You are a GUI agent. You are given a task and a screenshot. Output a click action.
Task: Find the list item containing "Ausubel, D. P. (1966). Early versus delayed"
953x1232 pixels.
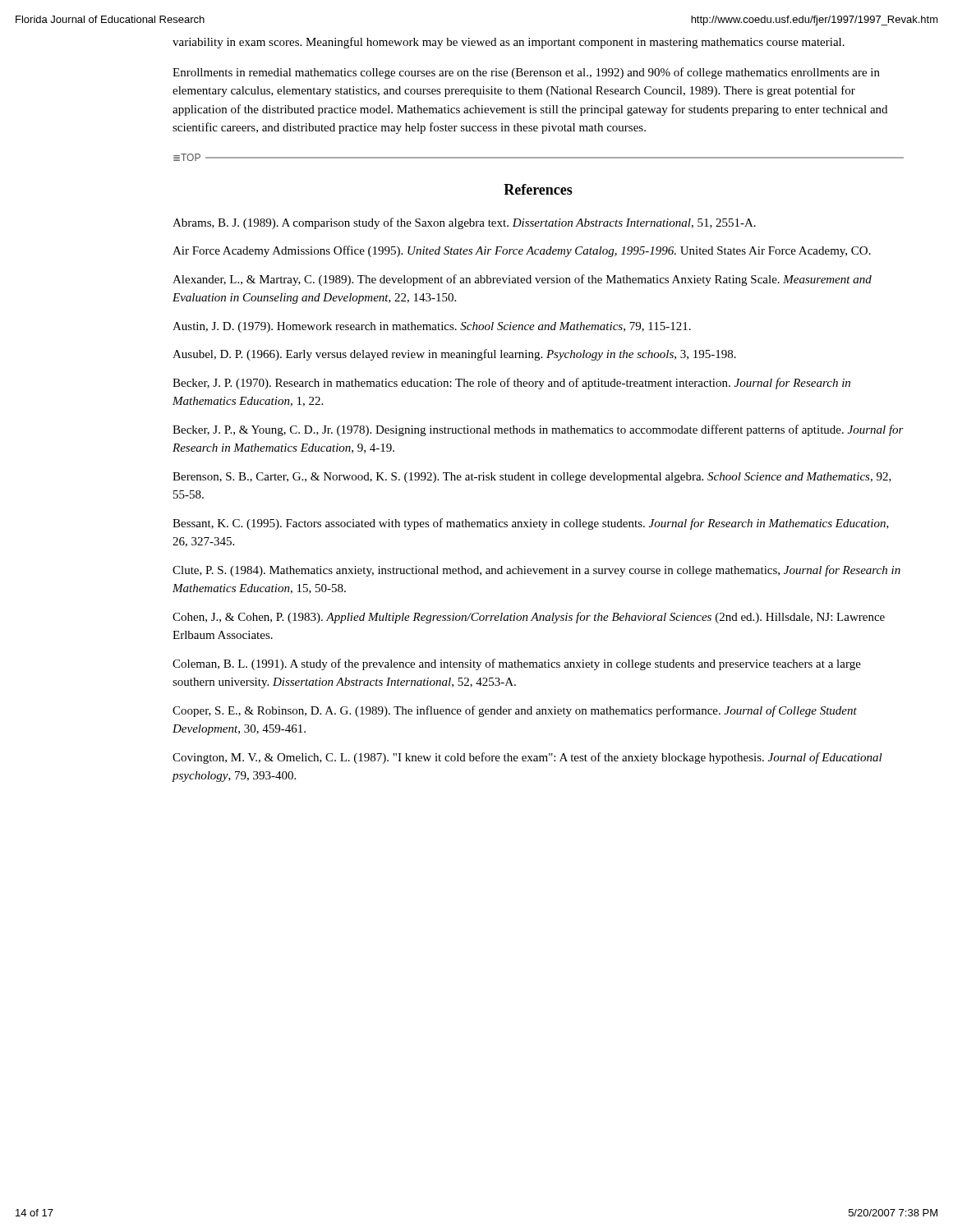click(455, 354)
